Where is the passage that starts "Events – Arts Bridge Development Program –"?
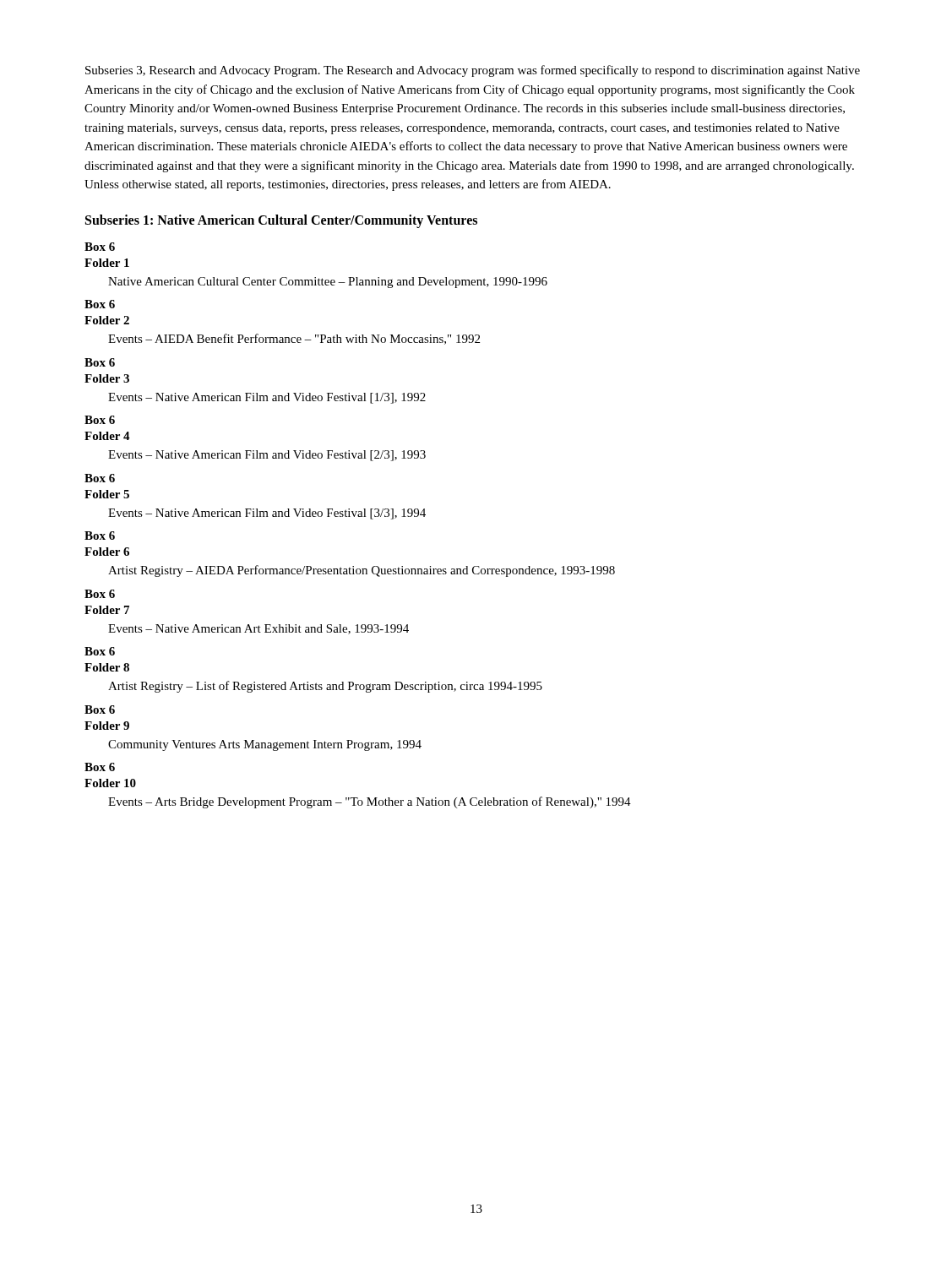Viewport: 952px width, 1267px height. [x=369, y=802]
